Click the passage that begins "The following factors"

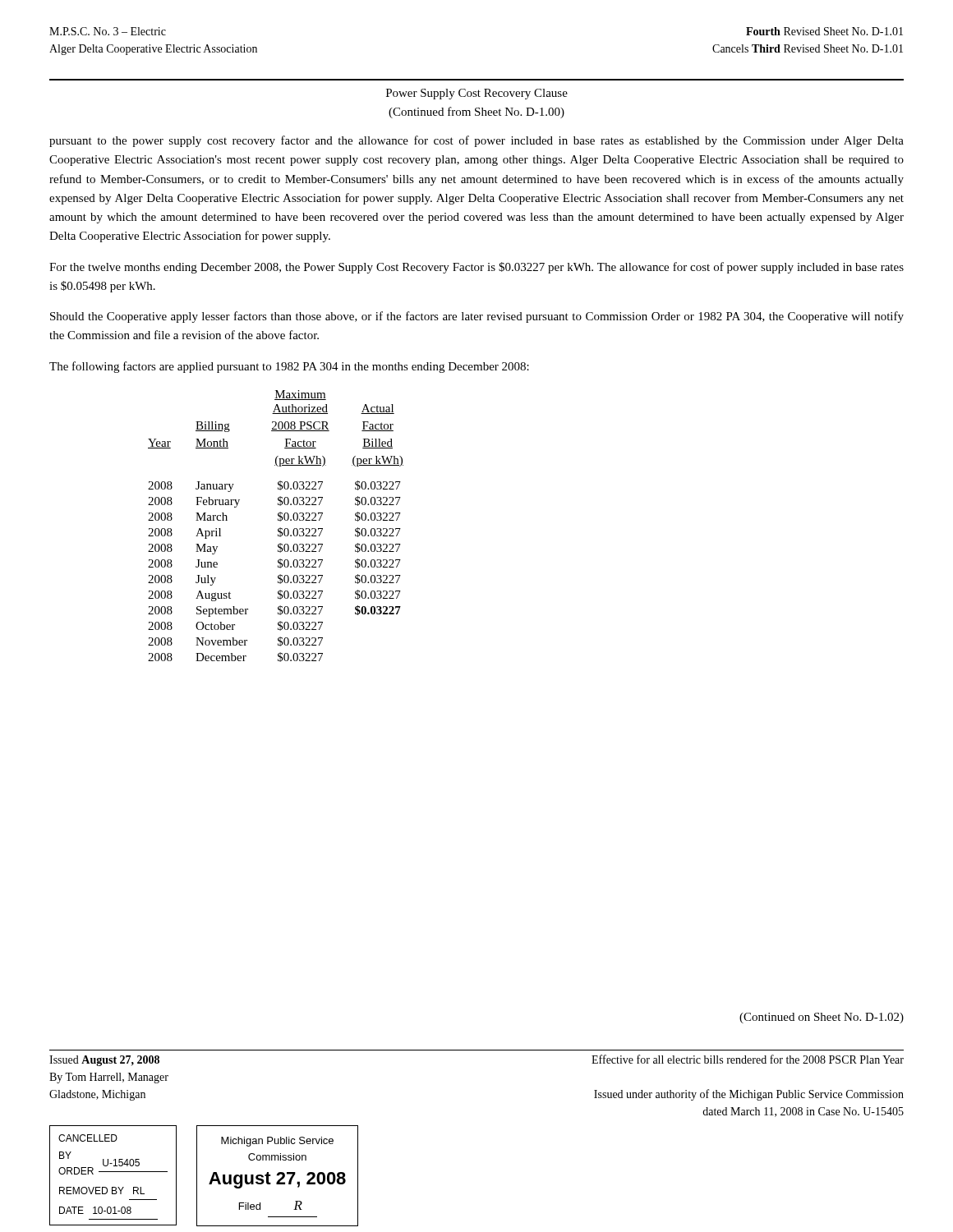coord(289,366)
